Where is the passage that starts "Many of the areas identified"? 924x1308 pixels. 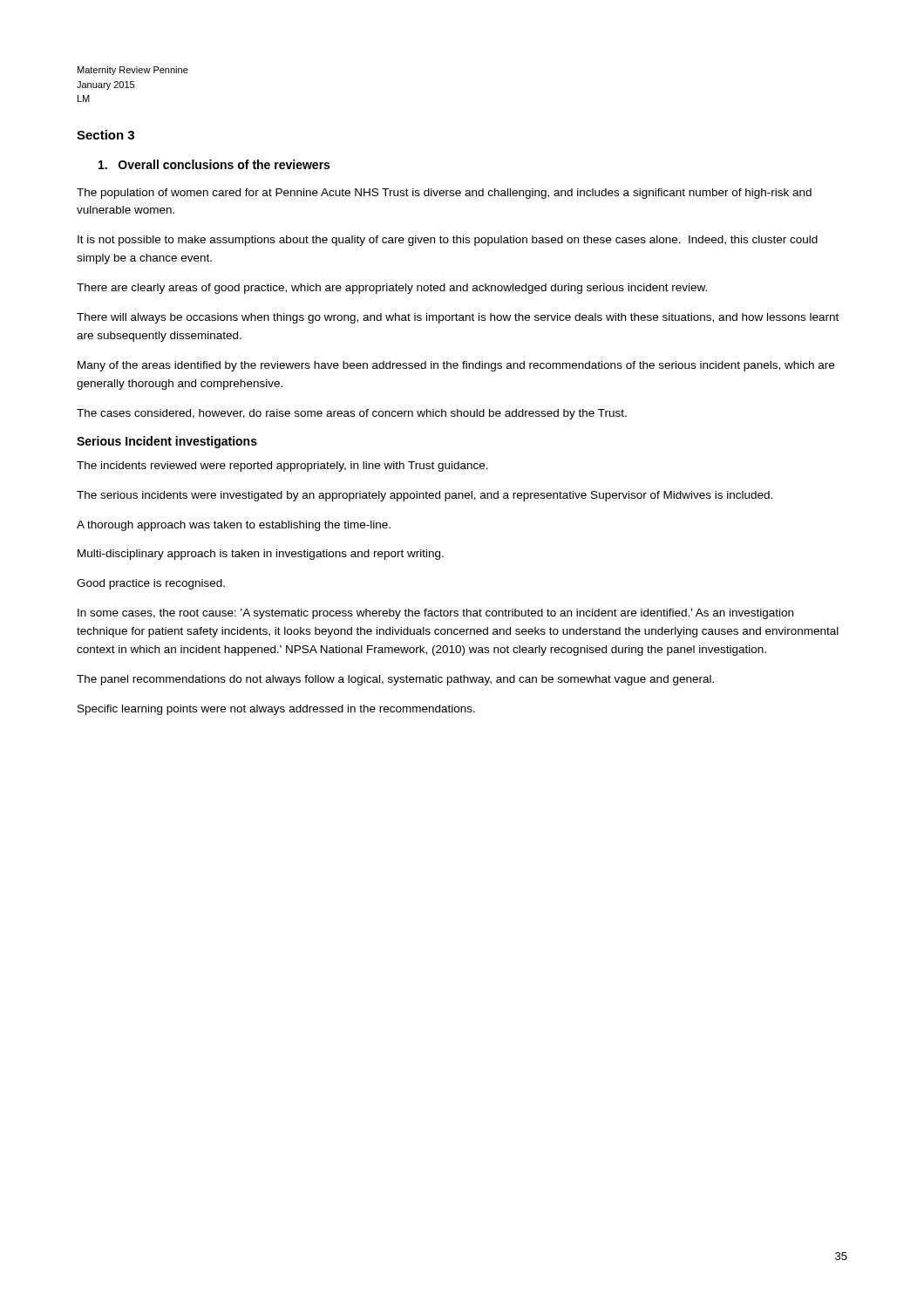pos(456,374)
